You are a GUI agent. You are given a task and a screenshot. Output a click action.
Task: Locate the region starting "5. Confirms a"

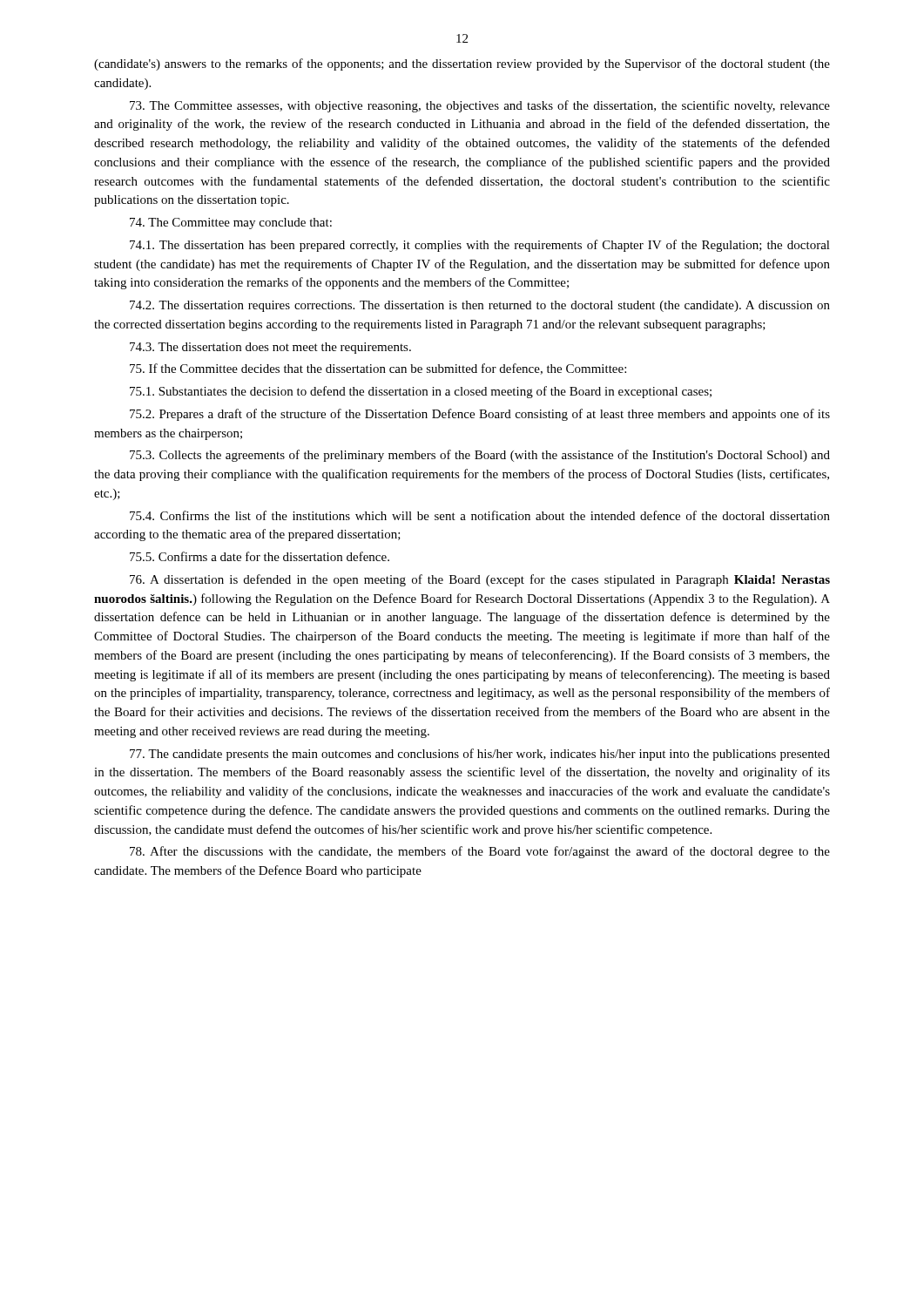coord(260,556)
